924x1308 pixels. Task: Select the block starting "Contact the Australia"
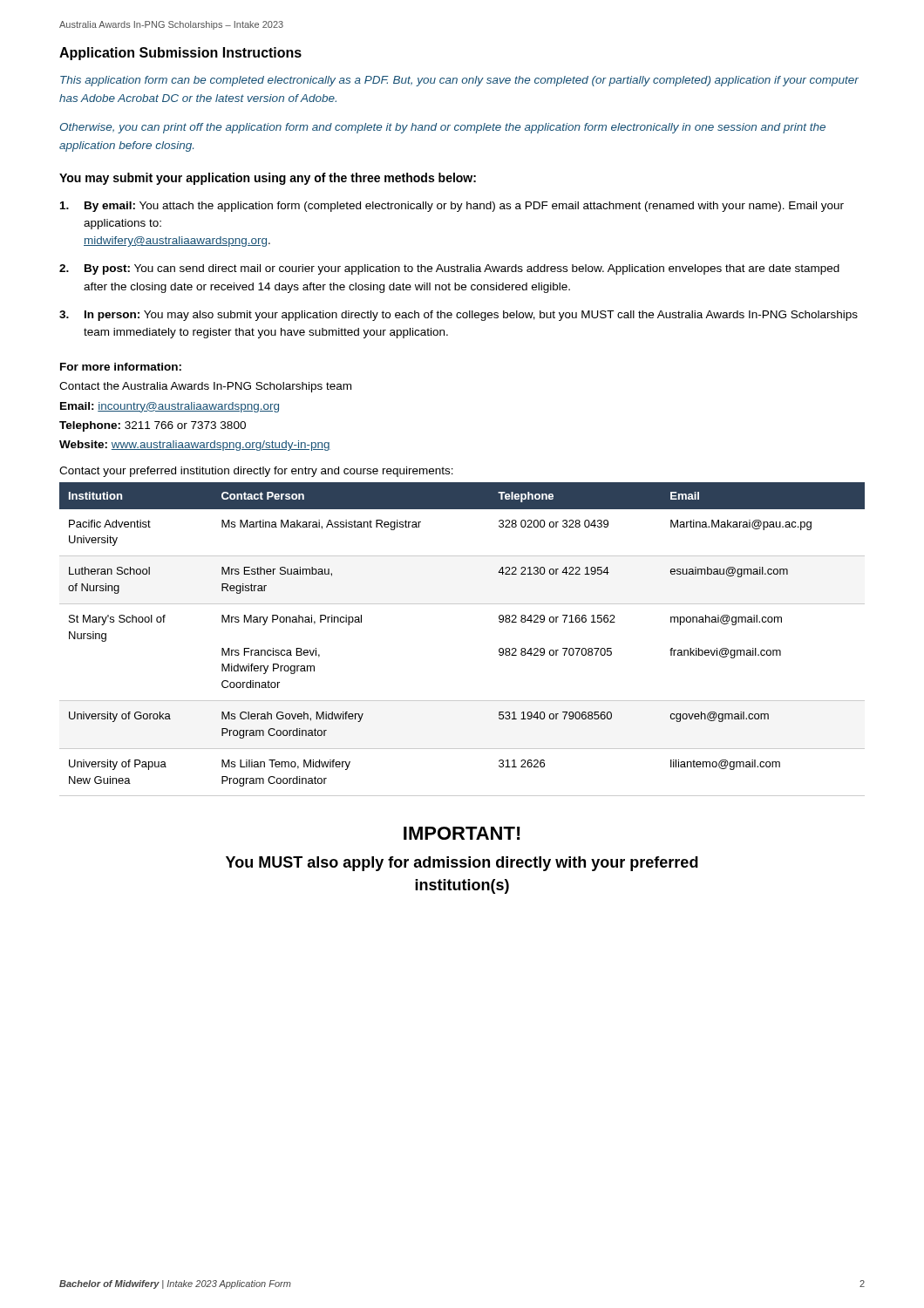(x=206, y=415)
